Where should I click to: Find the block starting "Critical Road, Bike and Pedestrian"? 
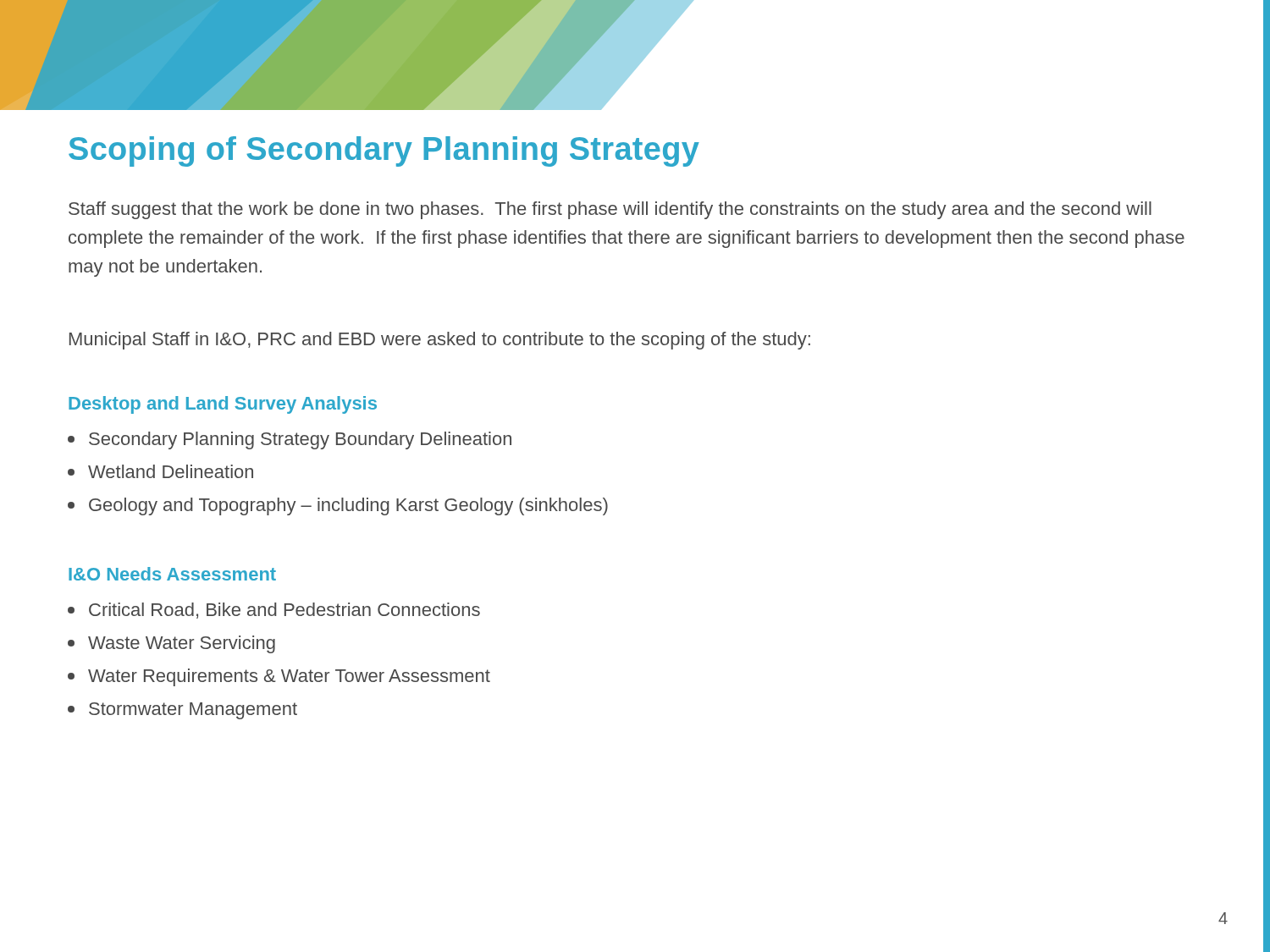pyautogui.click(x=274, y=610)
